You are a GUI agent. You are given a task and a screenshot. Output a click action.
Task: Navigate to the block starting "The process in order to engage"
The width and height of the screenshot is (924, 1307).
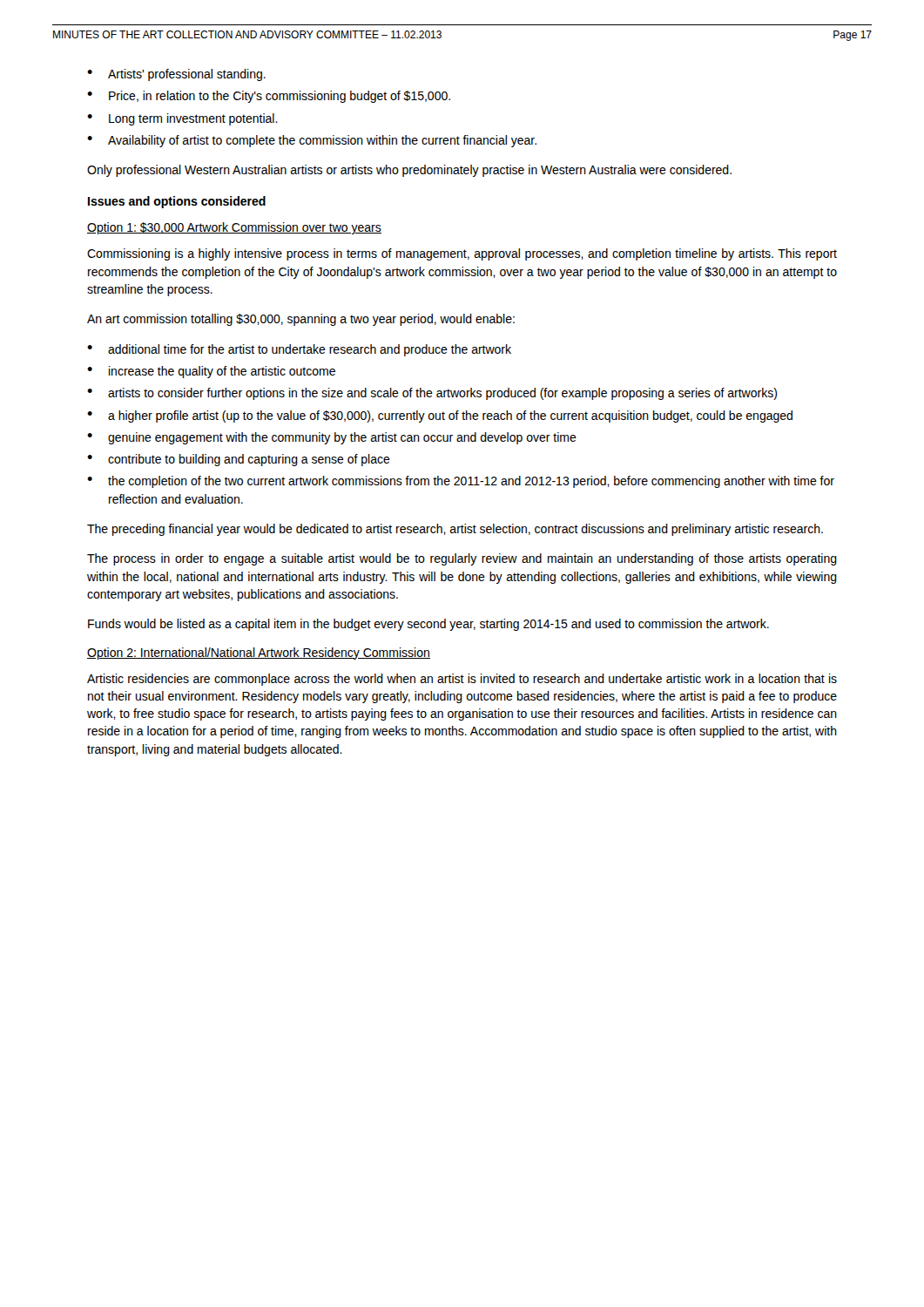[462, 577]
